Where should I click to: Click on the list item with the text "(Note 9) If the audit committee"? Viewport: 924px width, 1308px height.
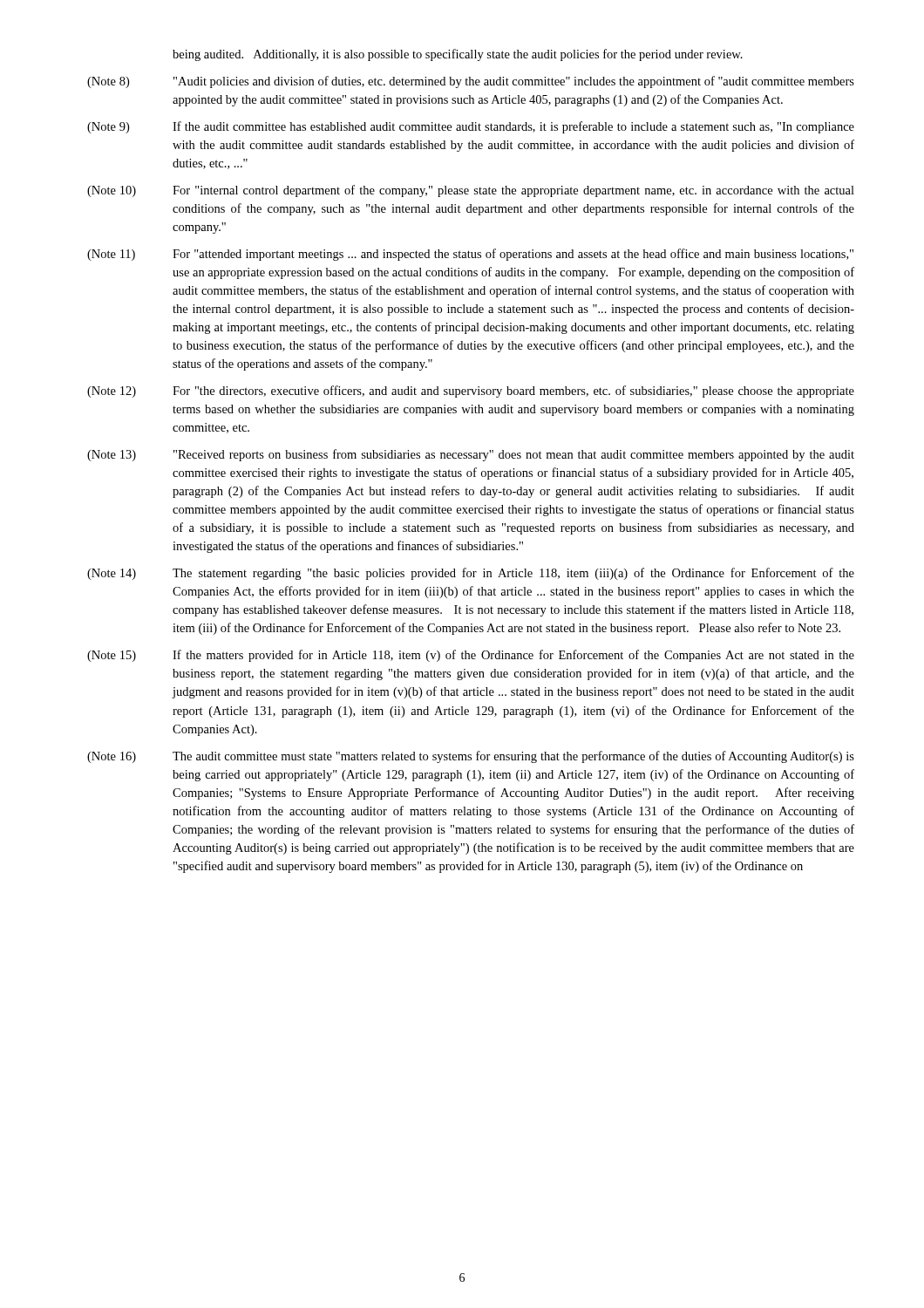[471, 145]
